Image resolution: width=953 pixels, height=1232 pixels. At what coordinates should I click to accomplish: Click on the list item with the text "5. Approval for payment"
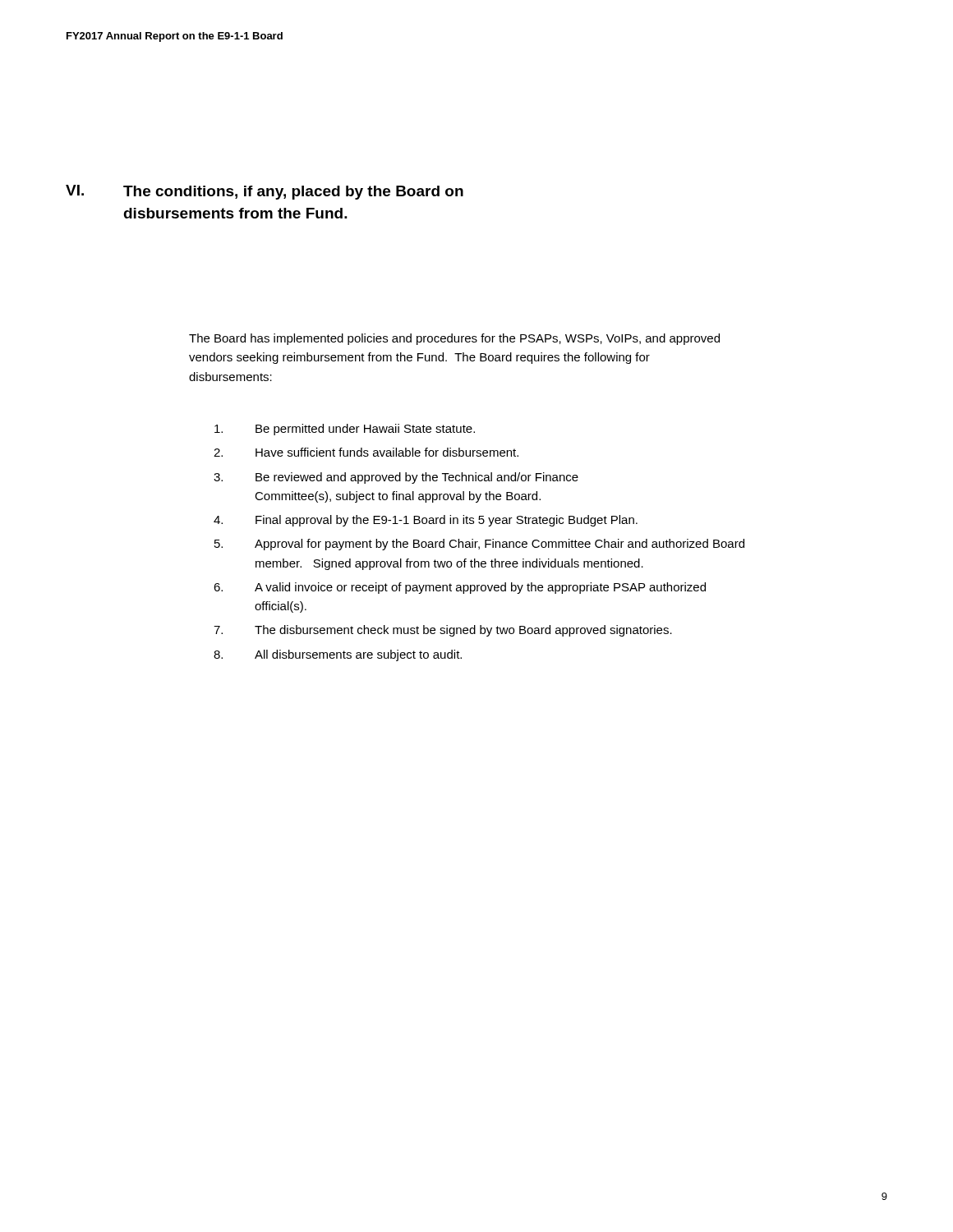pyautogui.click(x=468, y=553)
